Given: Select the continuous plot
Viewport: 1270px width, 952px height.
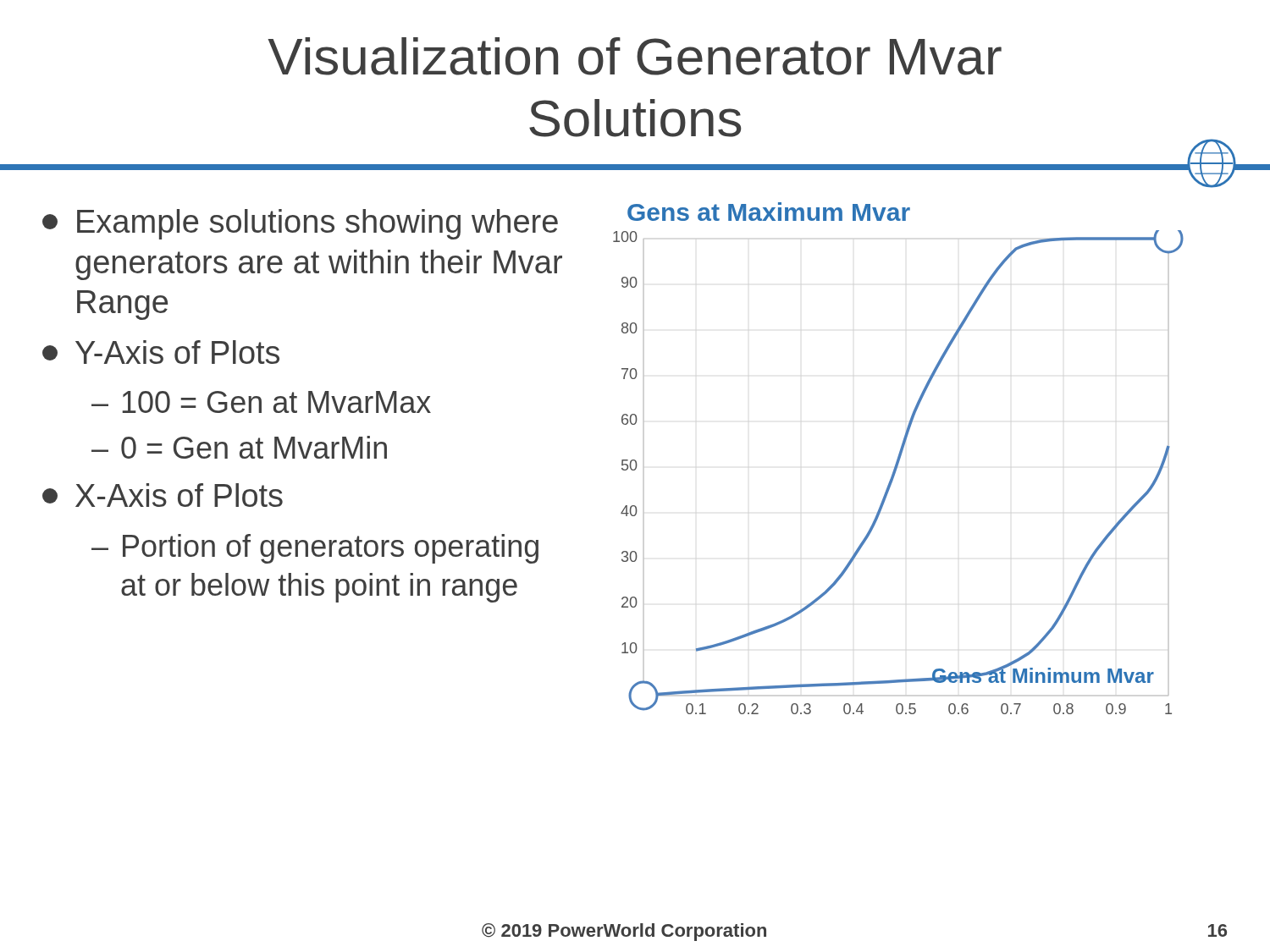Looking at the screenshot, I should [x=906, y=493].
